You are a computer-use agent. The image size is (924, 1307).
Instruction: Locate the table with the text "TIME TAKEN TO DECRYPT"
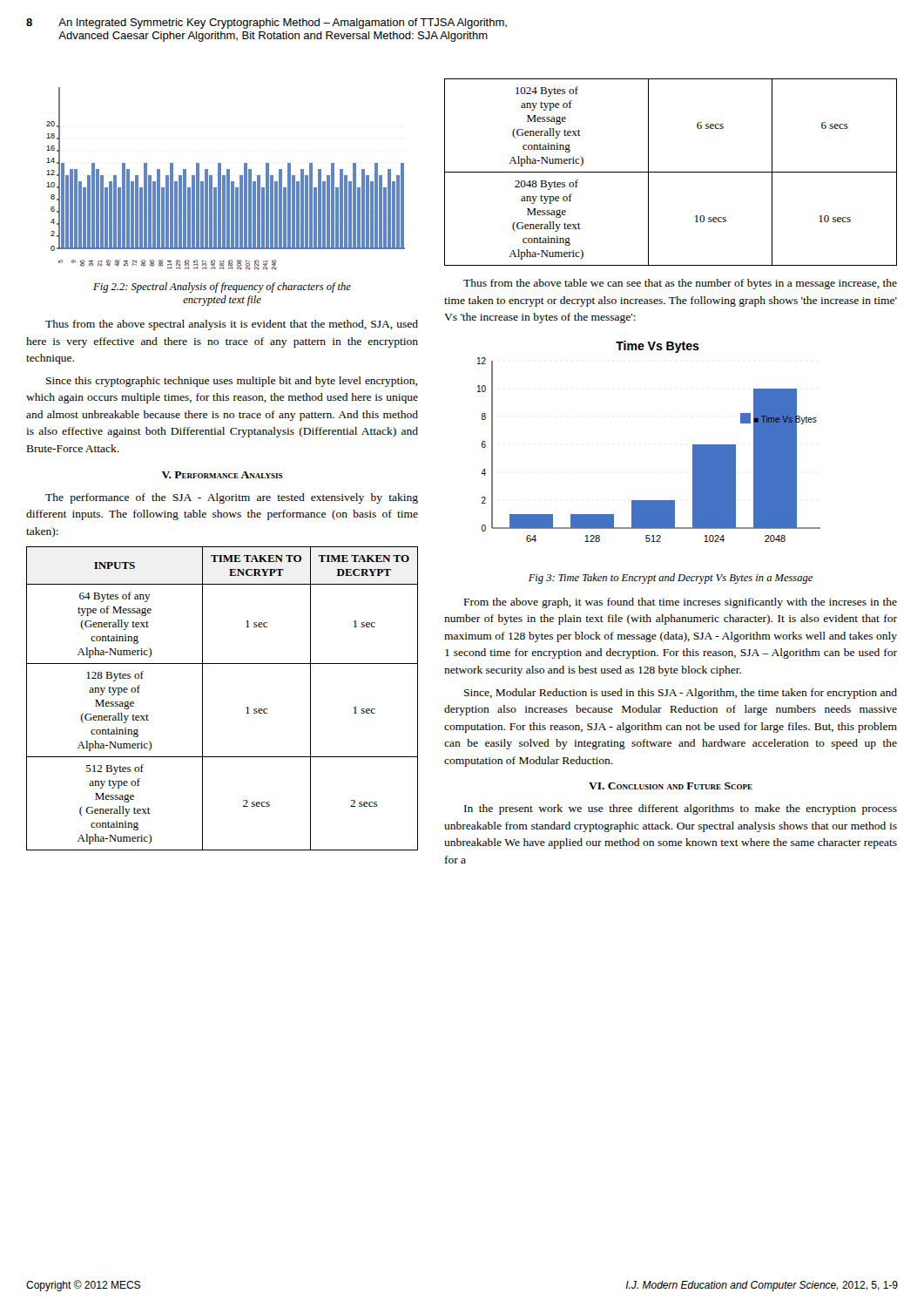click(222, 699)
